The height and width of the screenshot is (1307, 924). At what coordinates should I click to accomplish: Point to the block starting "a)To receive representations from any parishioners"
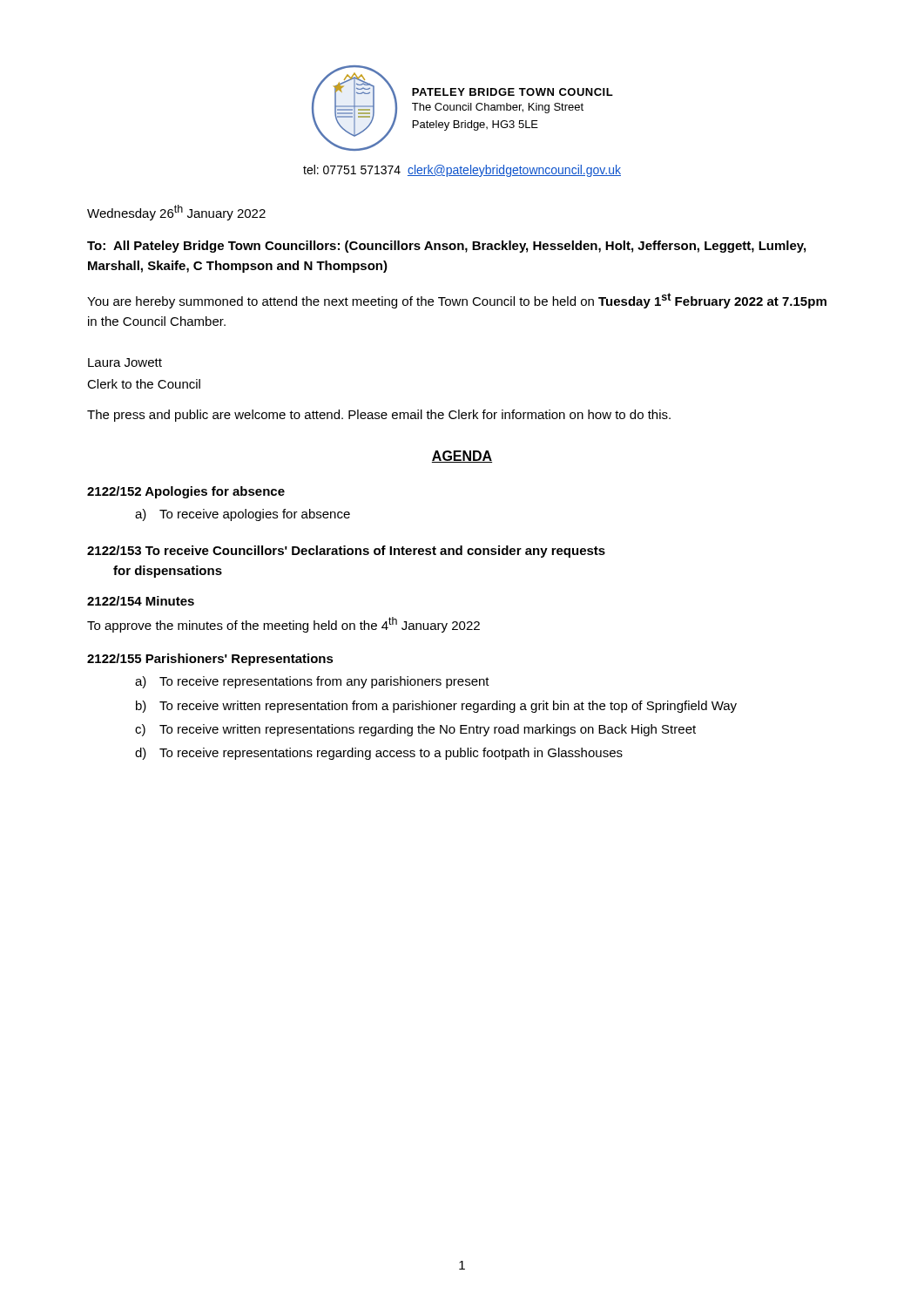[x=312, y=681]
